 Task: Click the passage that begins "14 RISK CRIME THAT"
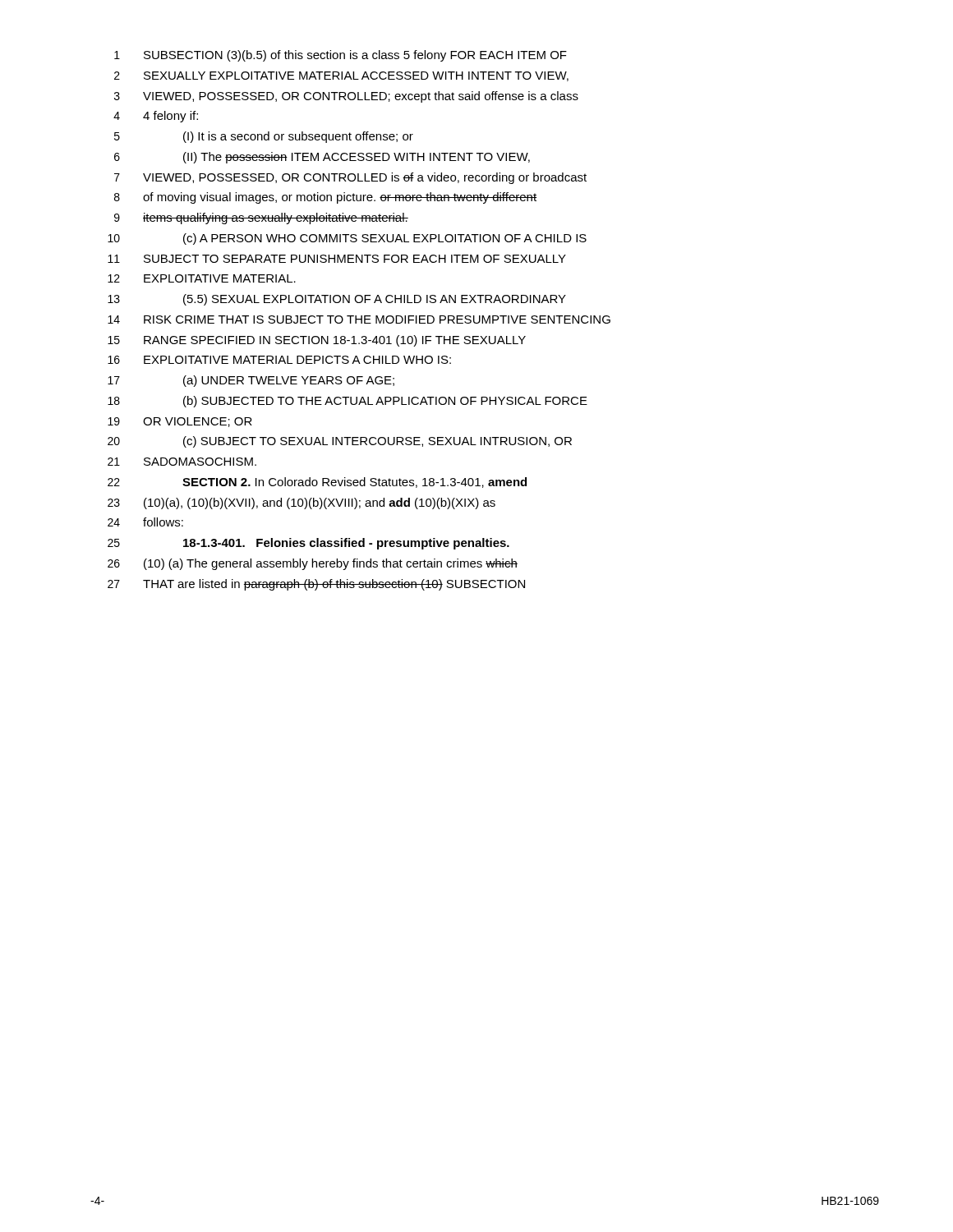pos(485,320)
